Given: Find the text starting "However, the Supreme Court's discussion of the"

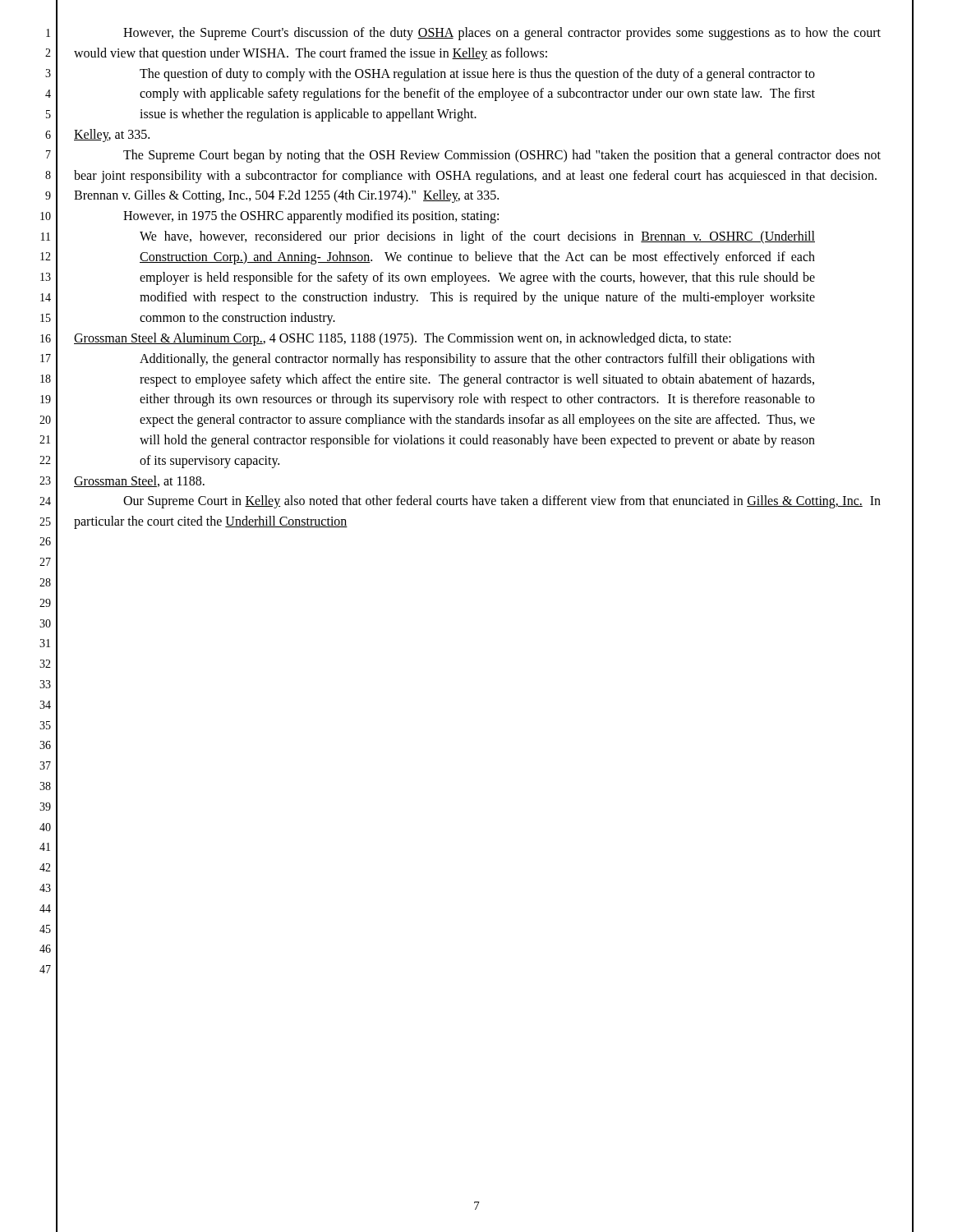Looking at the screenshot, I should click(477, 43).
